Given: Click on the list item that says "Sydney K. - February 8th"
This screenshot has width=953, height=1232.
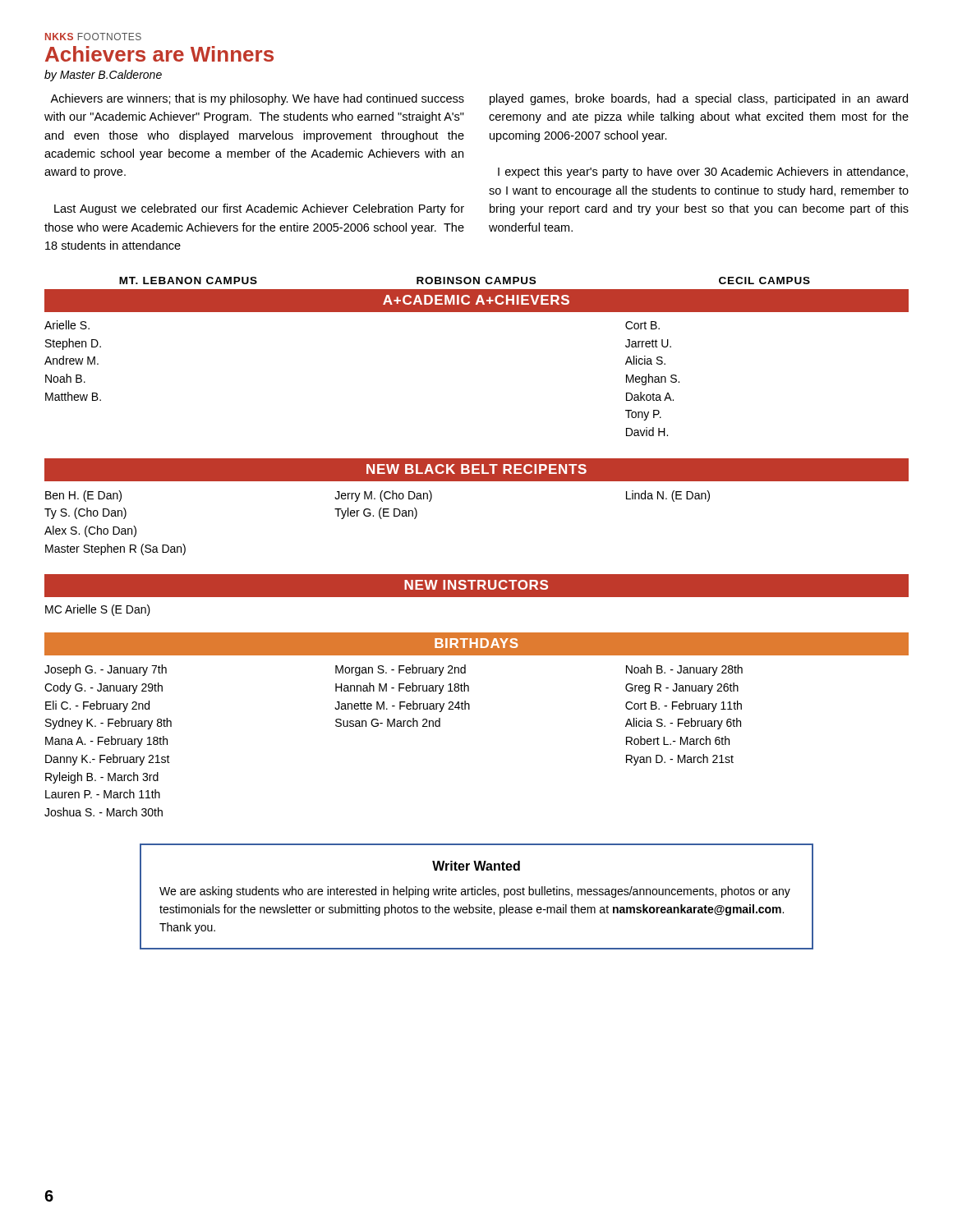Looking at the screenshot, I should click(x=108, y=723).
